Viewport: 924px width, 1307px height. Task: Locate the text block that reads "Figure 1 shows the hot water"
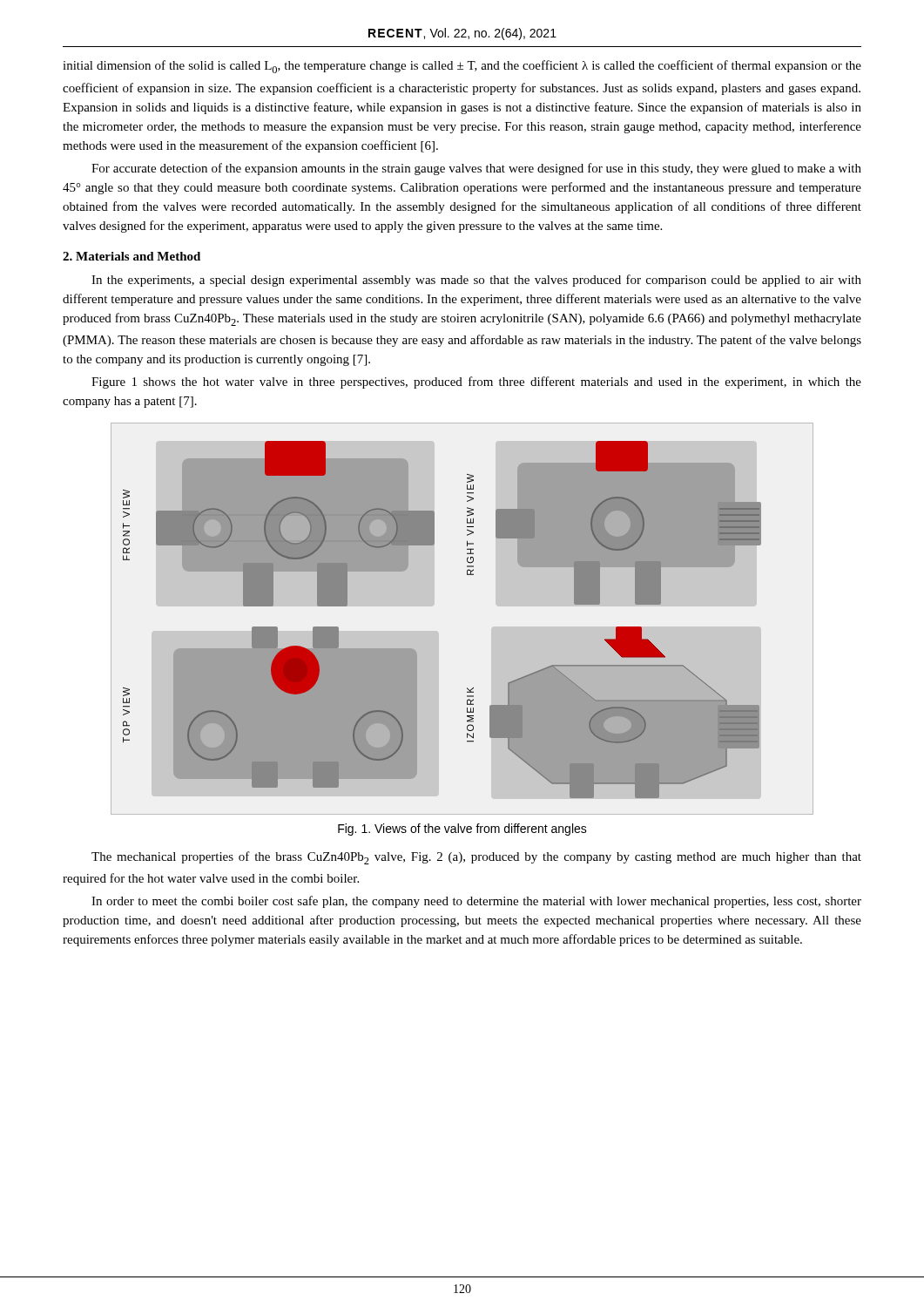[x=462, y=392]
